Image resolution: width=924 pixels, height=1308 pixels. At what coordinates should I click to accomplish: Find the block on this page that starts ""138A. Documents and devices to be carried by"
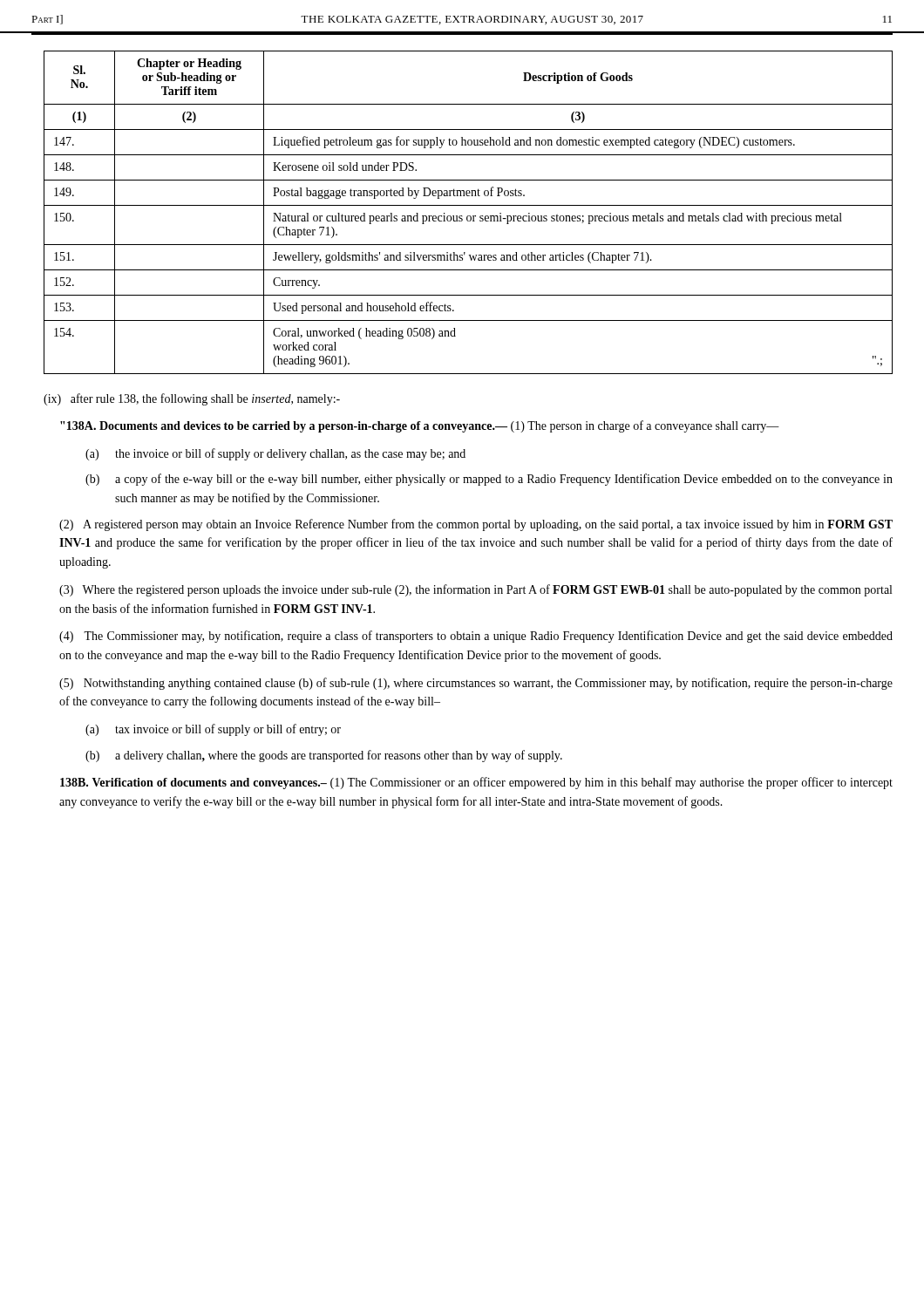coord(419,426)
